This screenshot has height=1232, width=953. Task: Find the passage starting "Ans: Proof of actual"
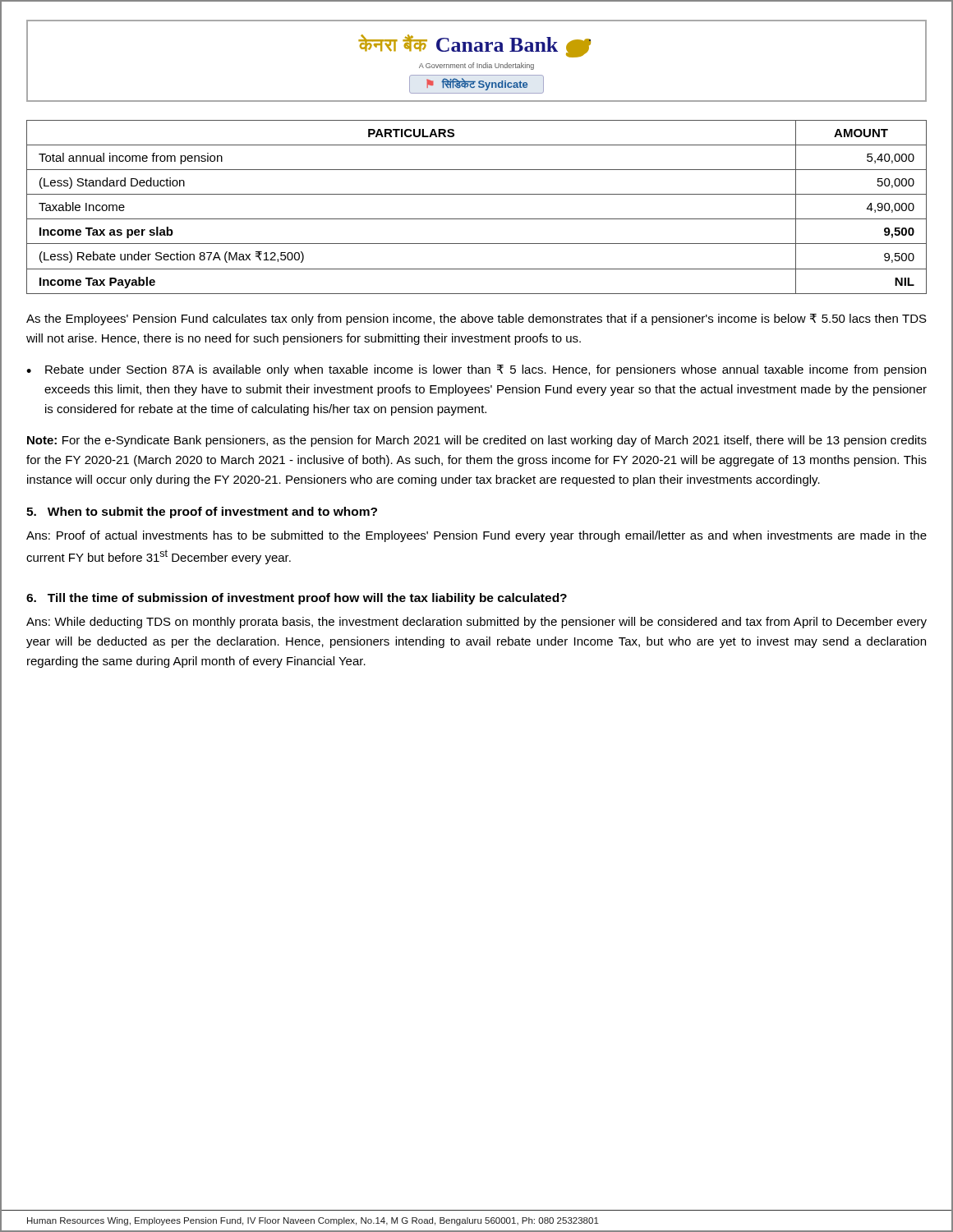coord(476,546)
